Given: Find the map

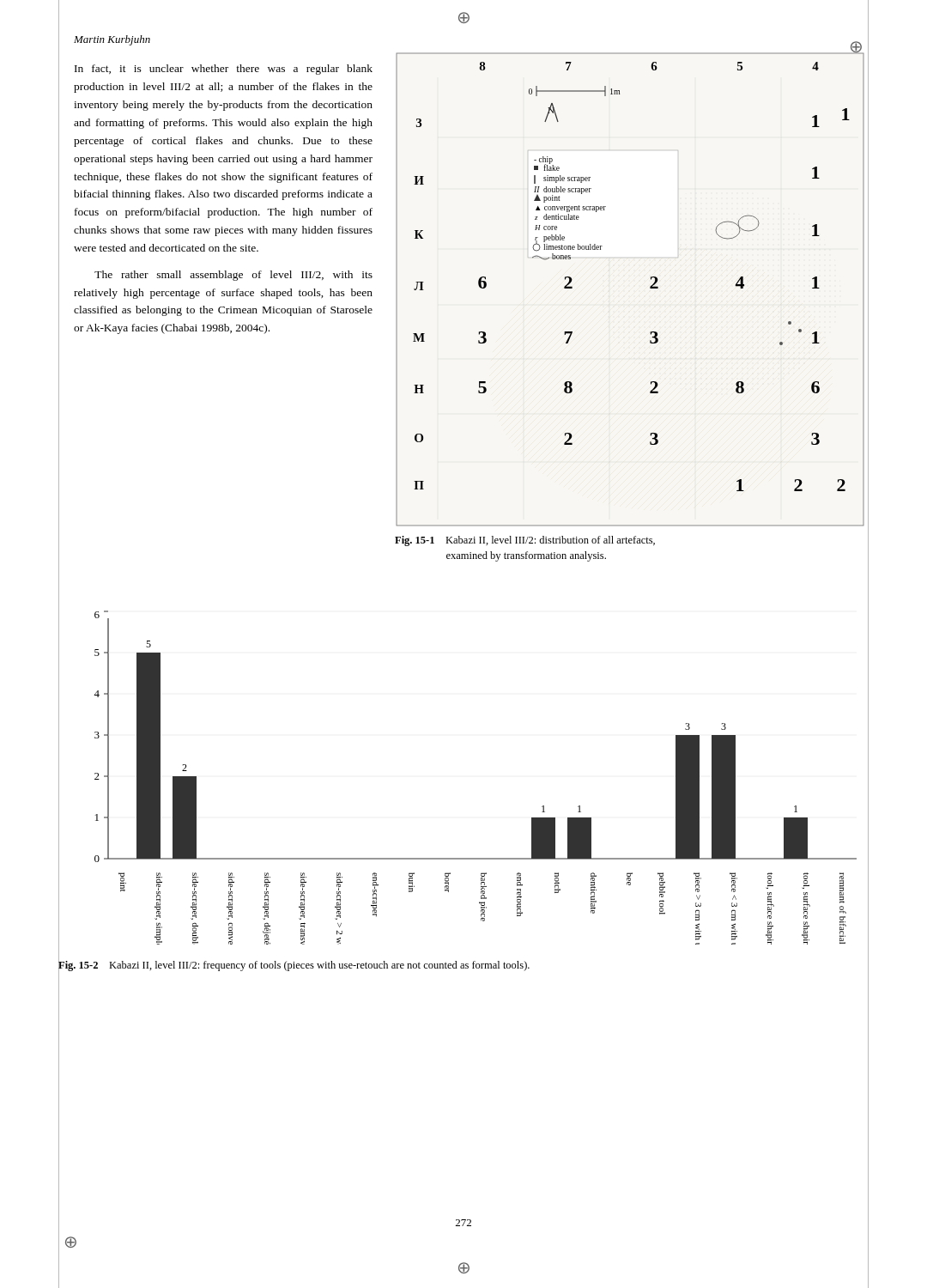Looking at the screenshot, I should tap(630, 290).
